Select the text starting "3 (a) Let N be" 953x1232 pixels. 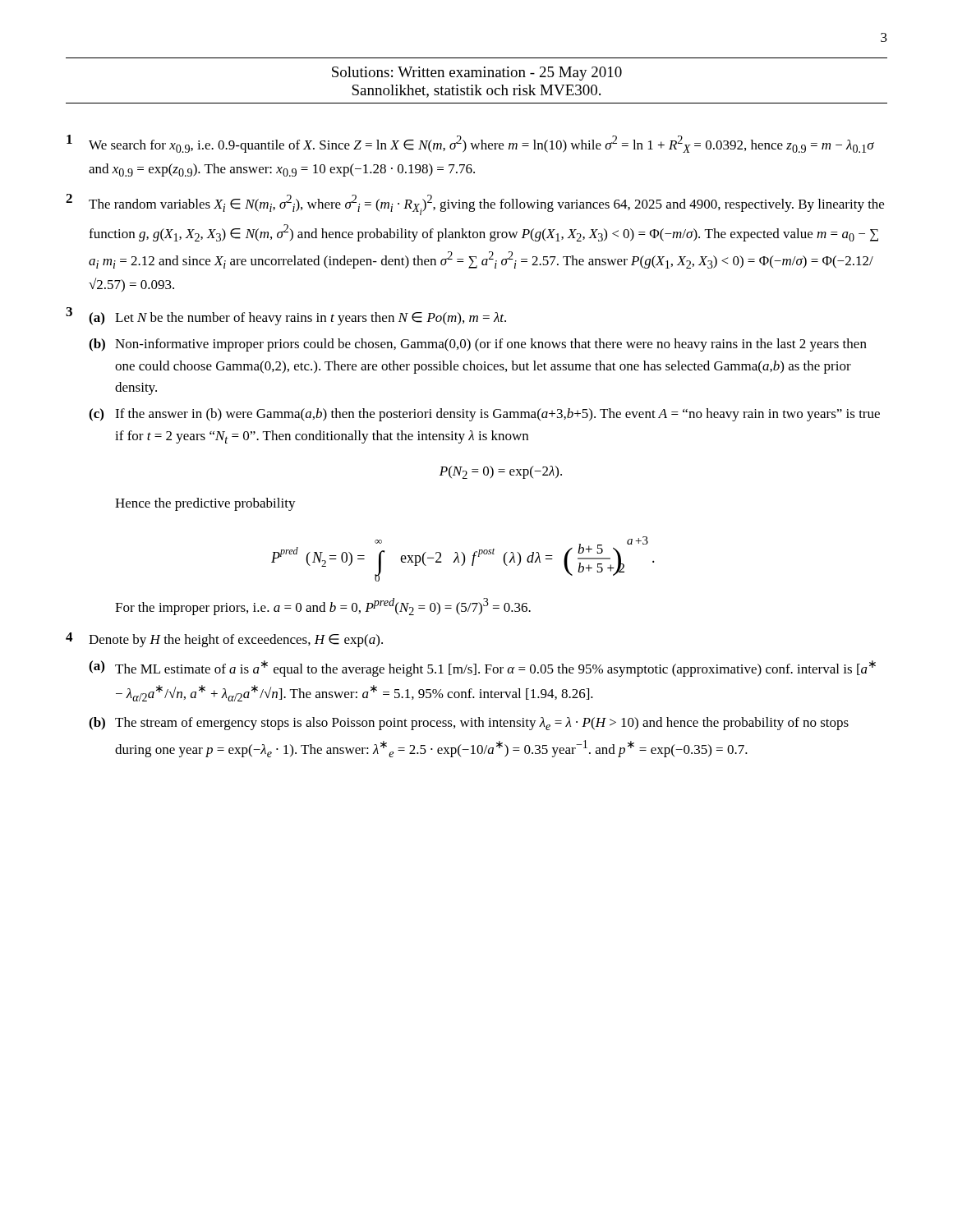pyautogui.click(x=476, y=462)
